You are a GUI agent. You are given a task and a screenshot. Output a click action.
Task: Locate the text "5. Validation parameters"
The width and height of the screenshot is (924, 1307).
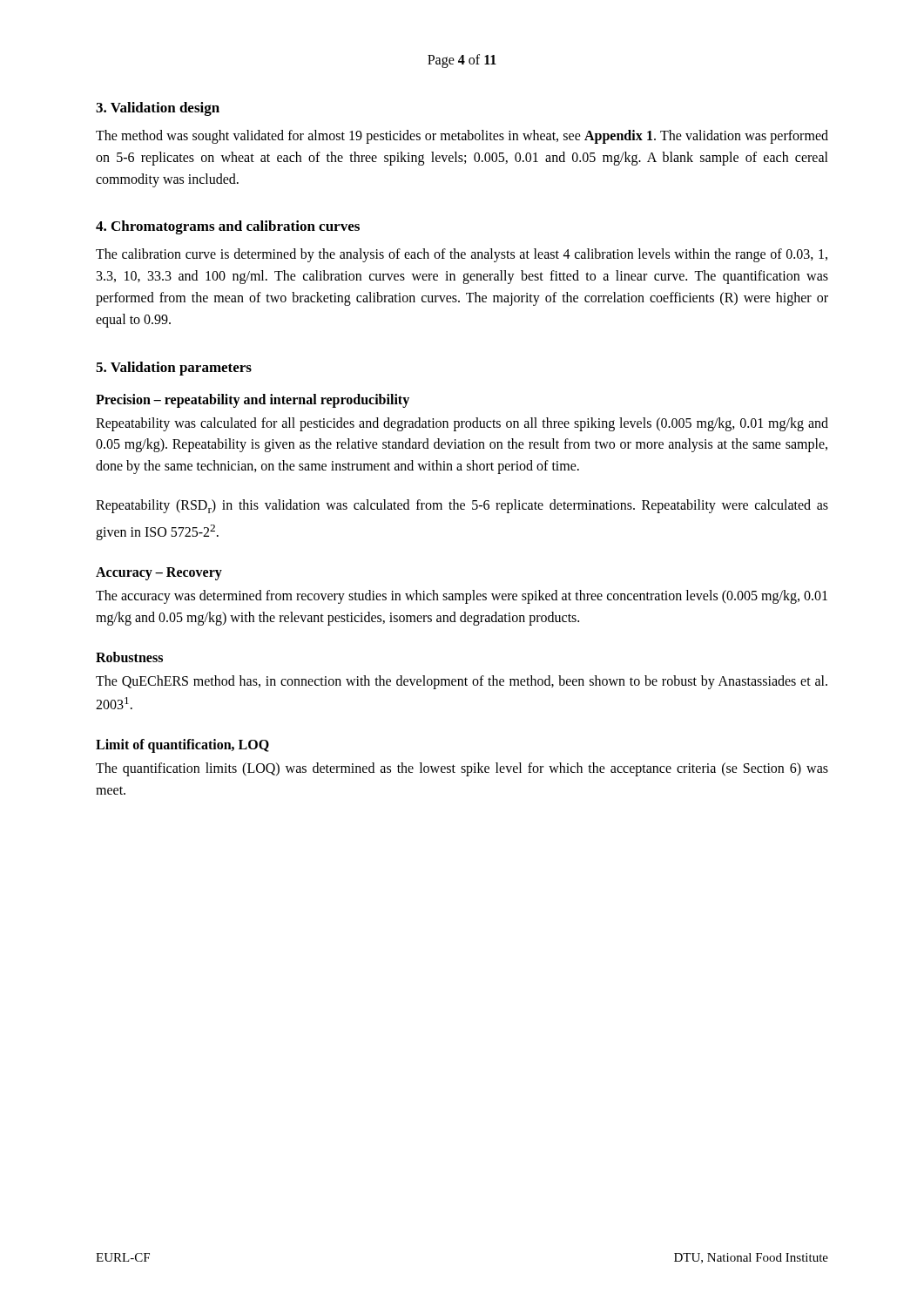coord(174,367)
